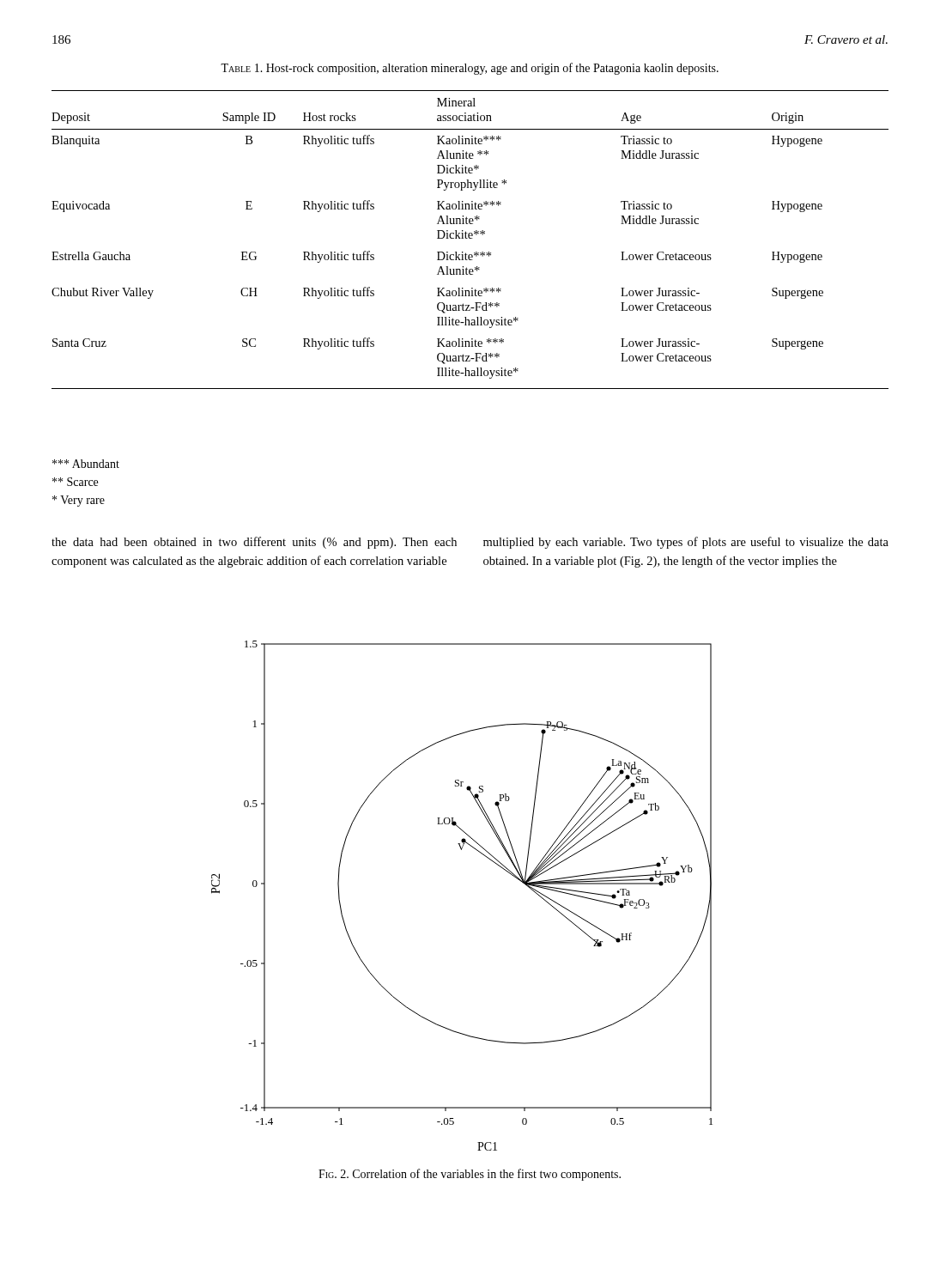Image resolution: width=940 pixels, height=1288 pixels.
Task: Select the footnote
Action: pyautogui.click(x=85, y=482)
